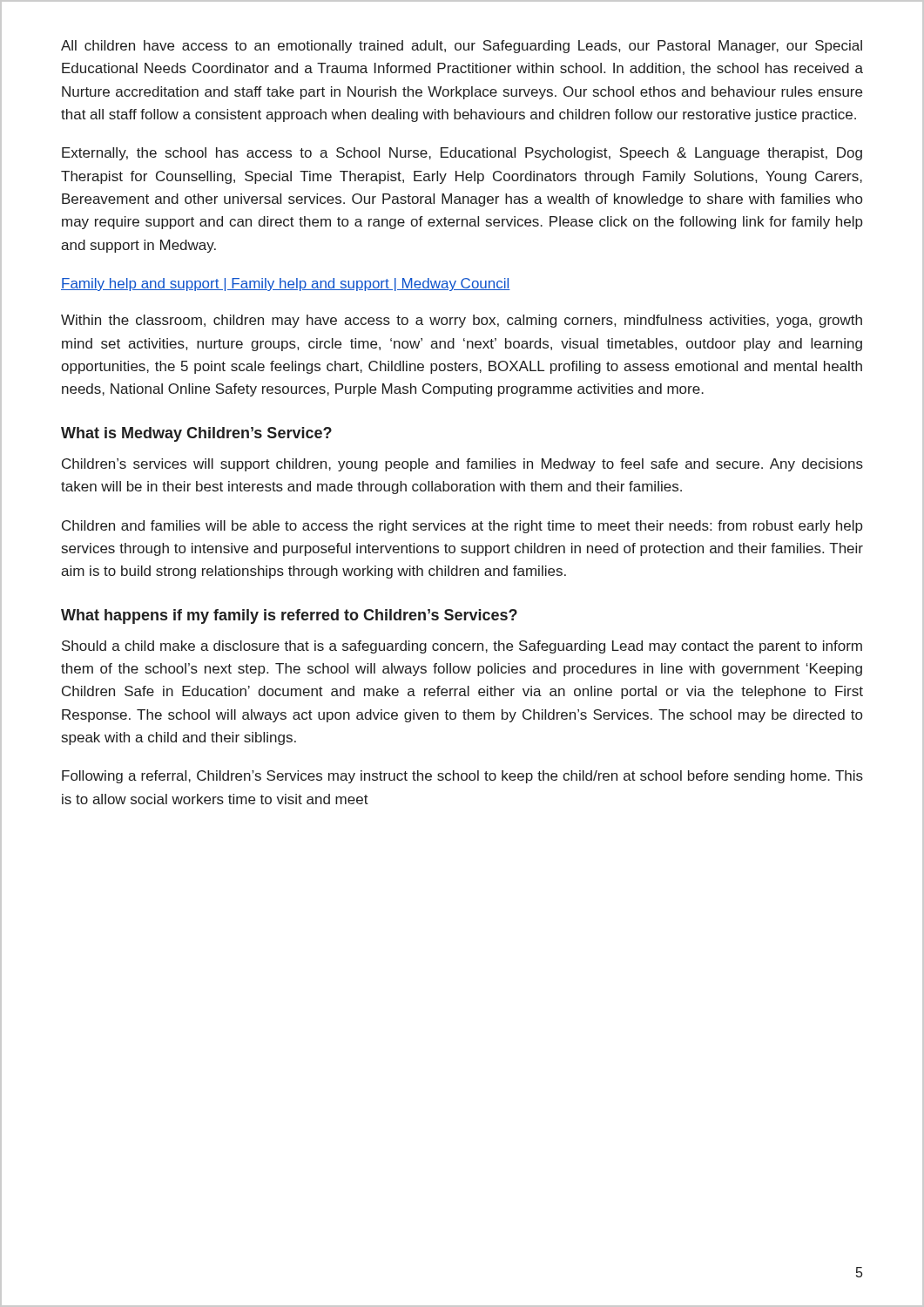Click on the region starting "Within the classroom,"

462,355
